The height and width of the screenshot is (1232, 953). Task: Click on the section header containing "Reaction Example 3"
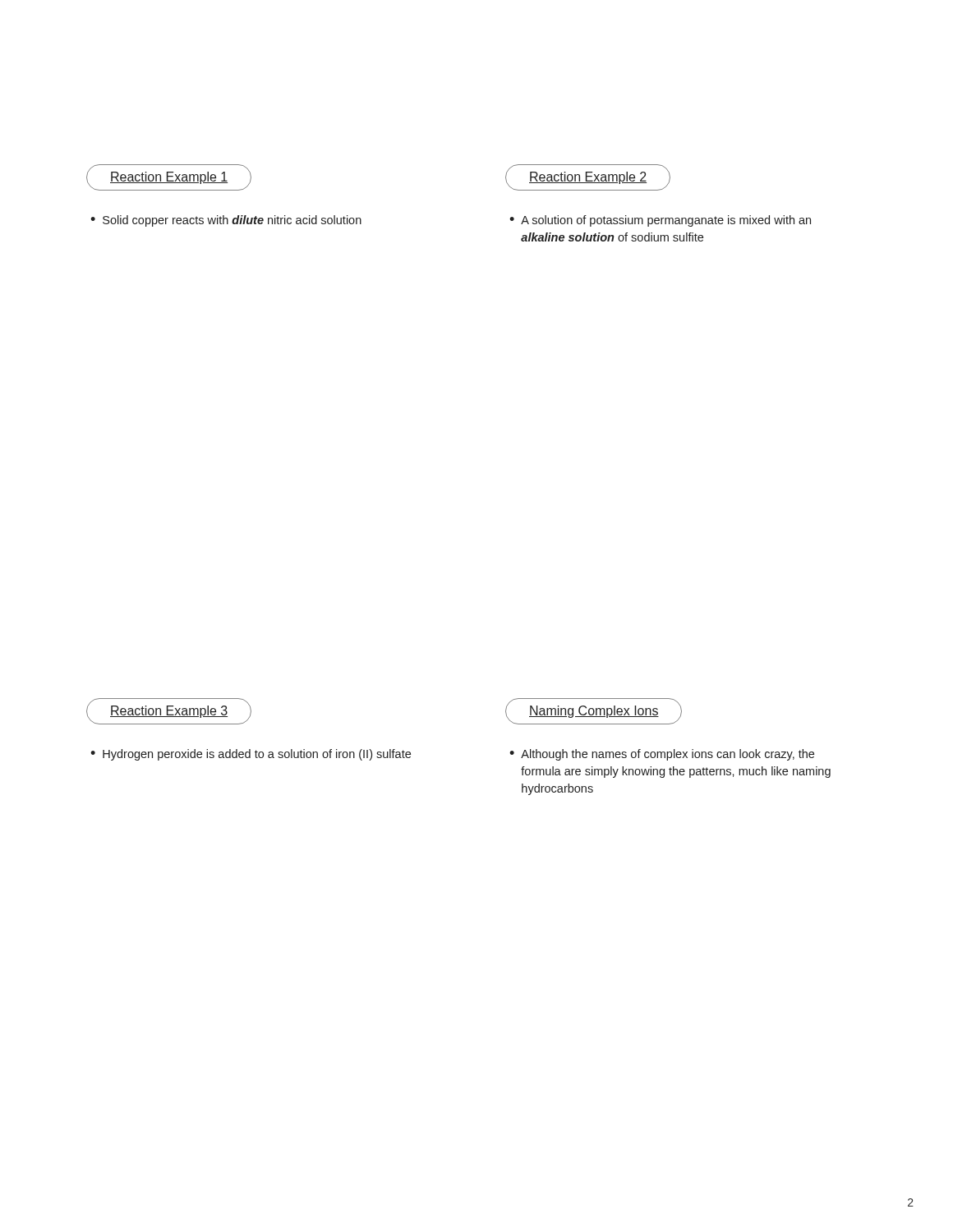[169, 711]
